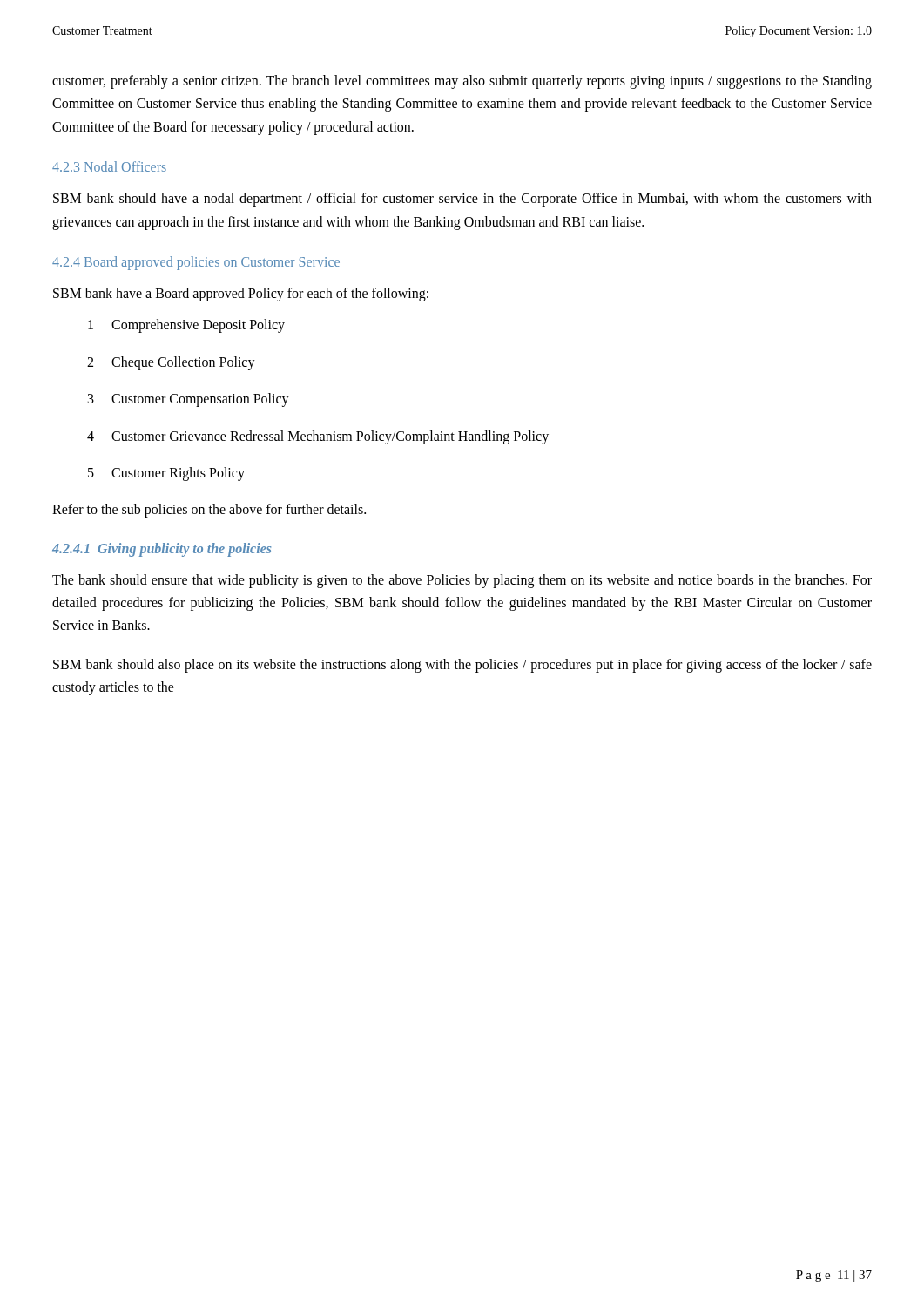Locate the text block starting "4.2.4 Board approved policies on Customer"
Screen dimensions: 1307x924
point(196,262)
